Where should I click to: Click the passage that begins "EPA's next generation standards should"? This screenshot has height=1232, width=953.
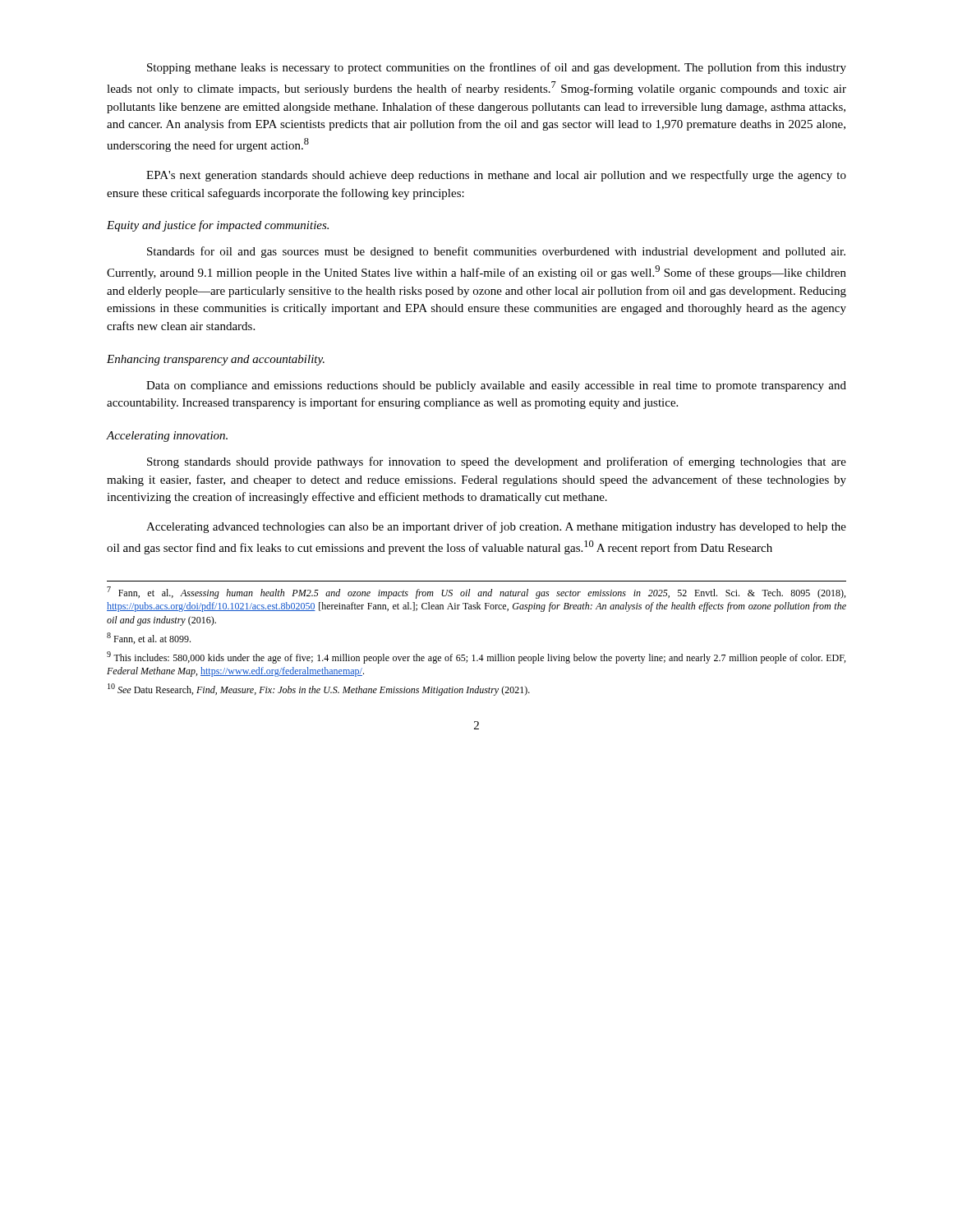coord(476,184)
